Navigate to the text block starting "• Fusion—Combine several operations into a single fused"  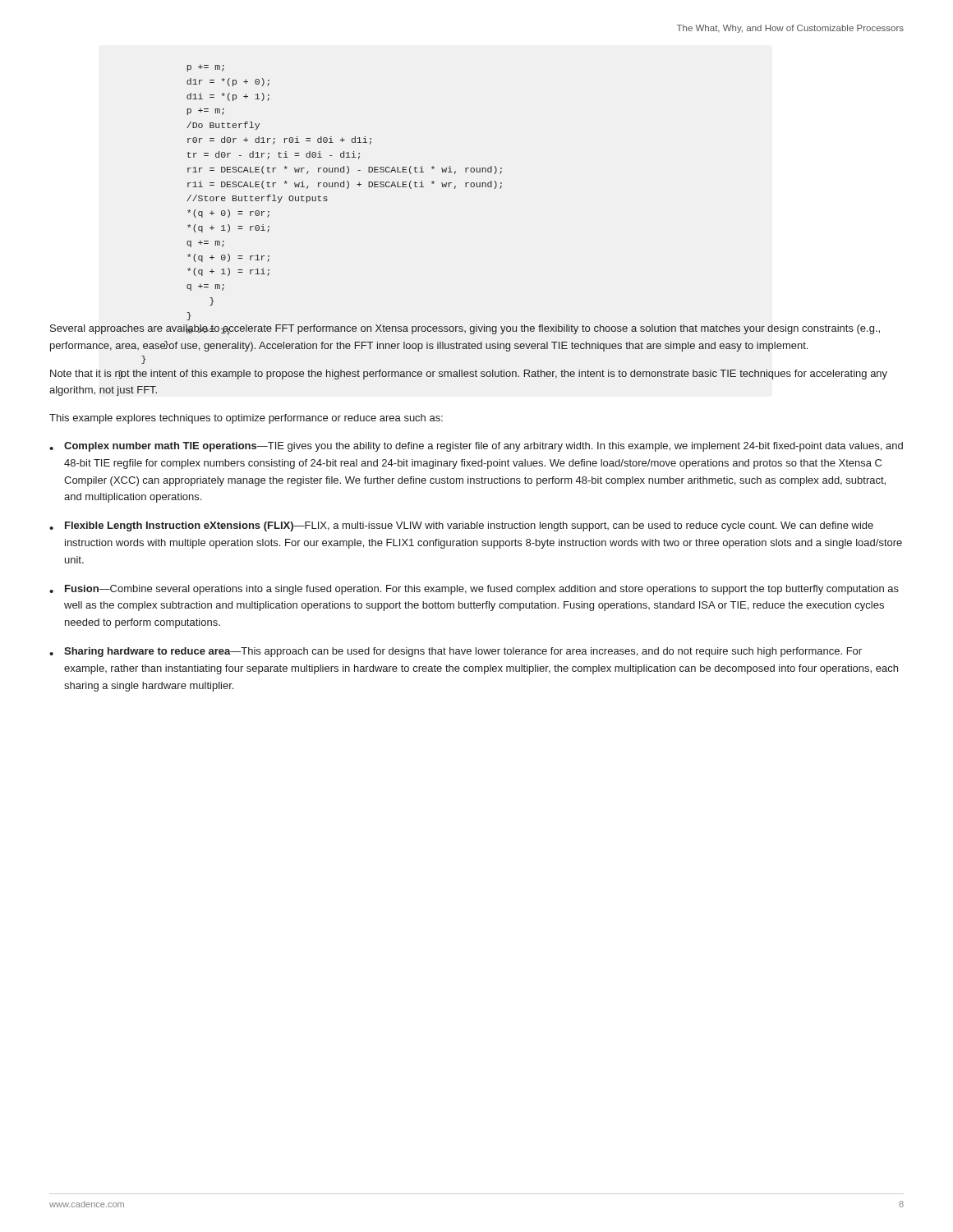coord(476,606)
